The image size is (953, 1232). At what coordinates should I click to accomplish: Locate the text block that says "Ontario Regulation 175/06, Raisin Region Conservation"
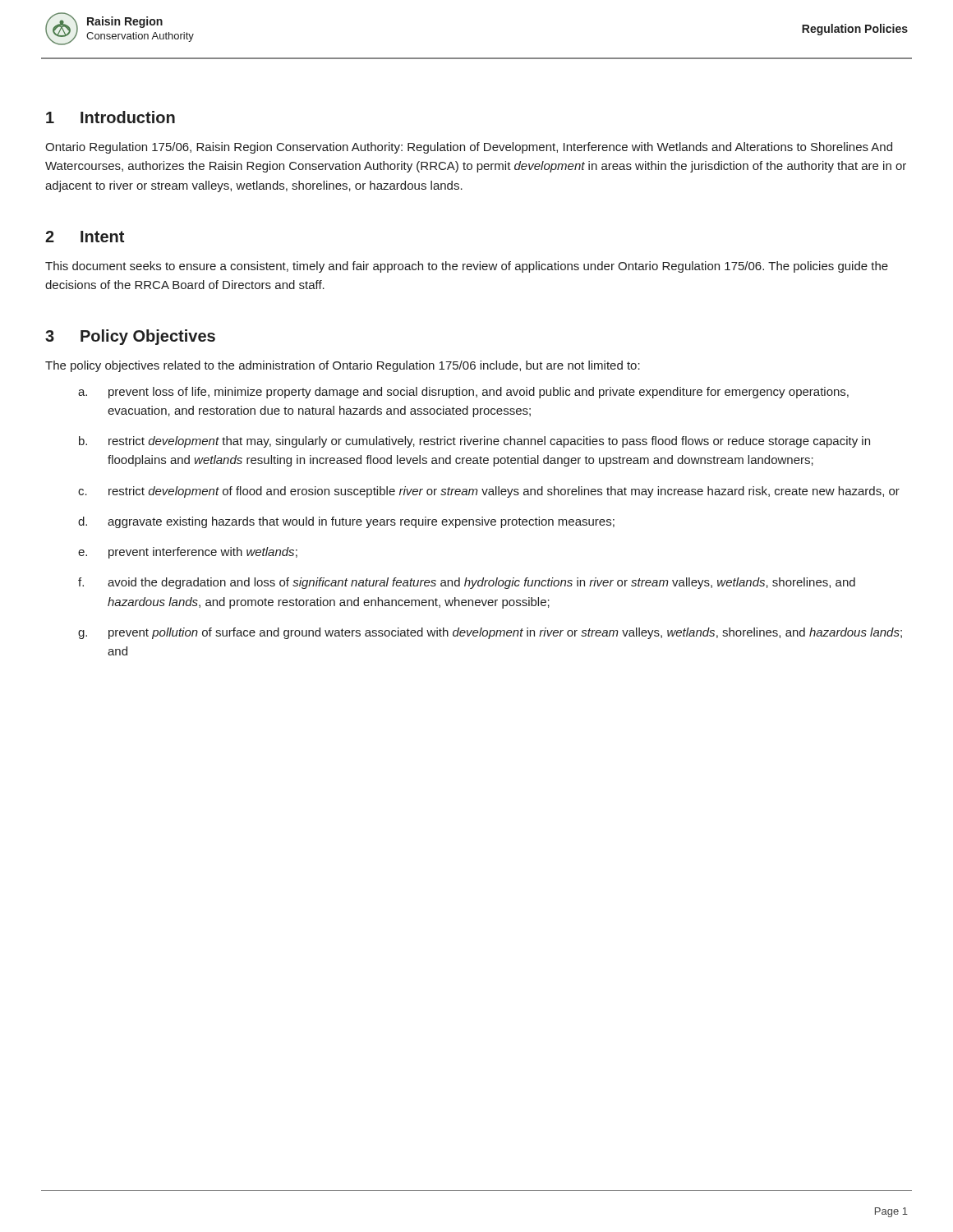tap(476, 166)
